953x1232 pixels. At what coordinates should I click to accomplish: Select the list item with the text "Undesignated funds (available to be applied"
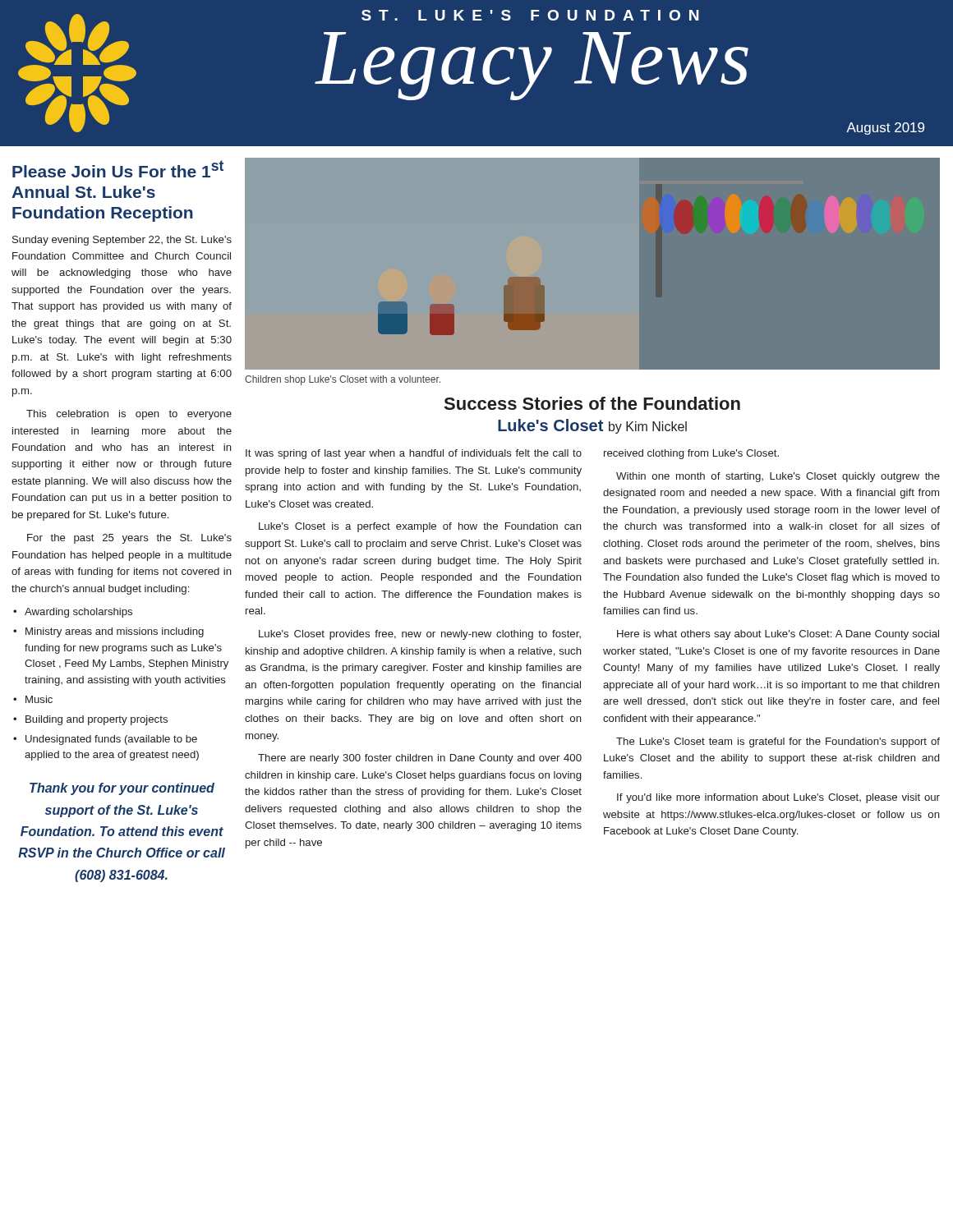(112, 747)
